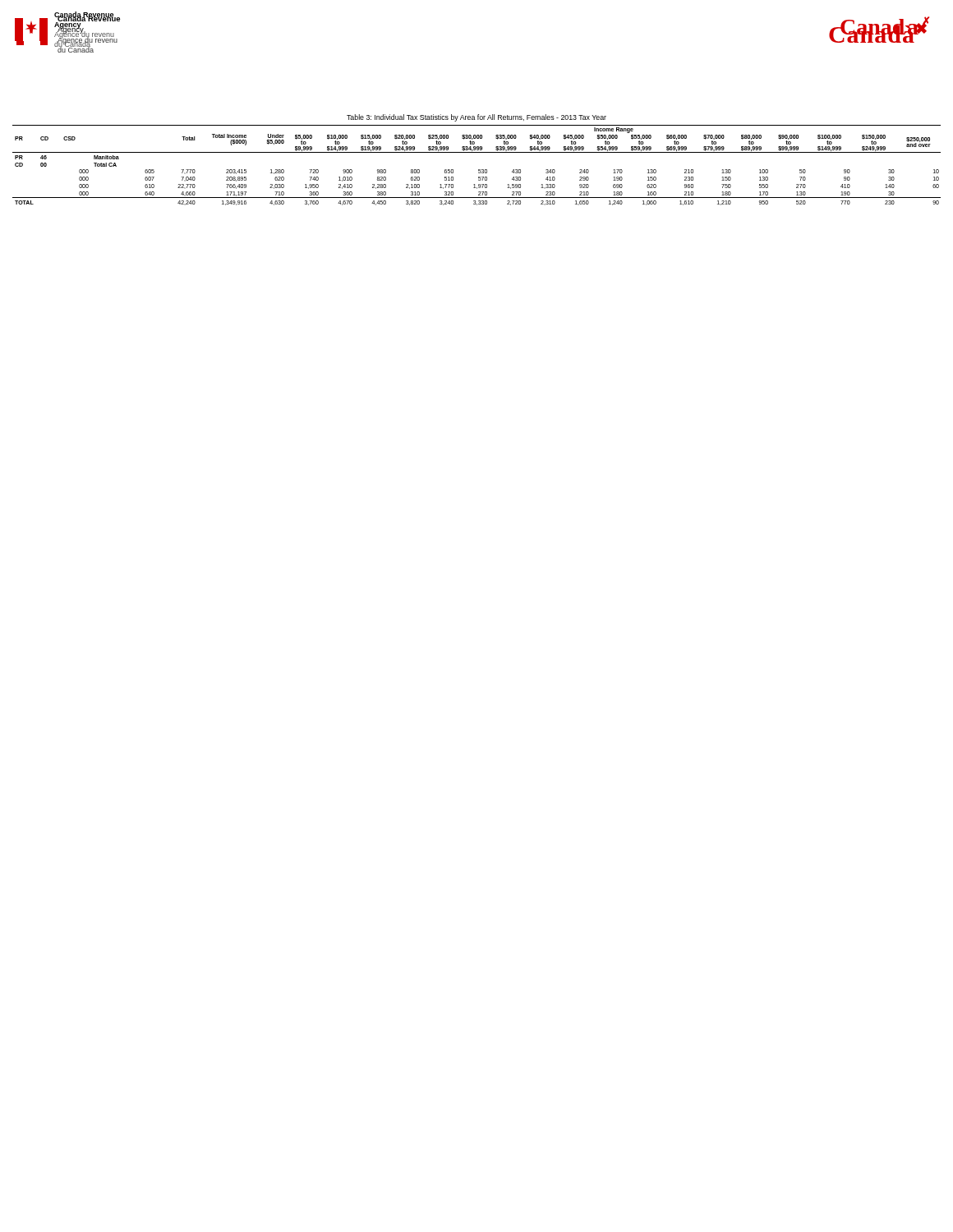Image resolution: width=953 pixels, height=1232 pixels.
Task: Locate the table with the text "Total Income ($000)"
Action: 476,166
